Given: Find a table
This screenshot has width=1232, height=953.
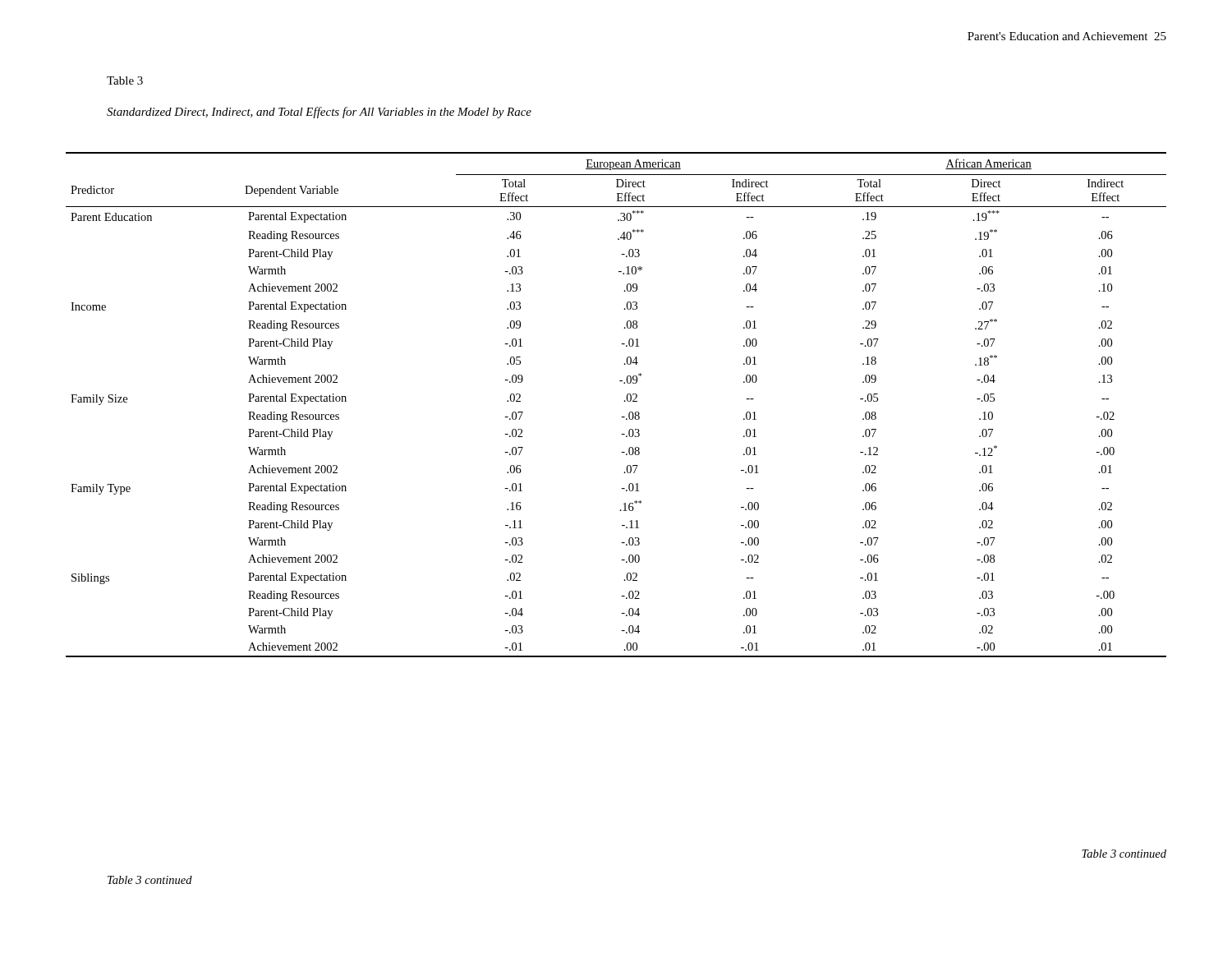Looking at the screenshot, I should (616, 405).
